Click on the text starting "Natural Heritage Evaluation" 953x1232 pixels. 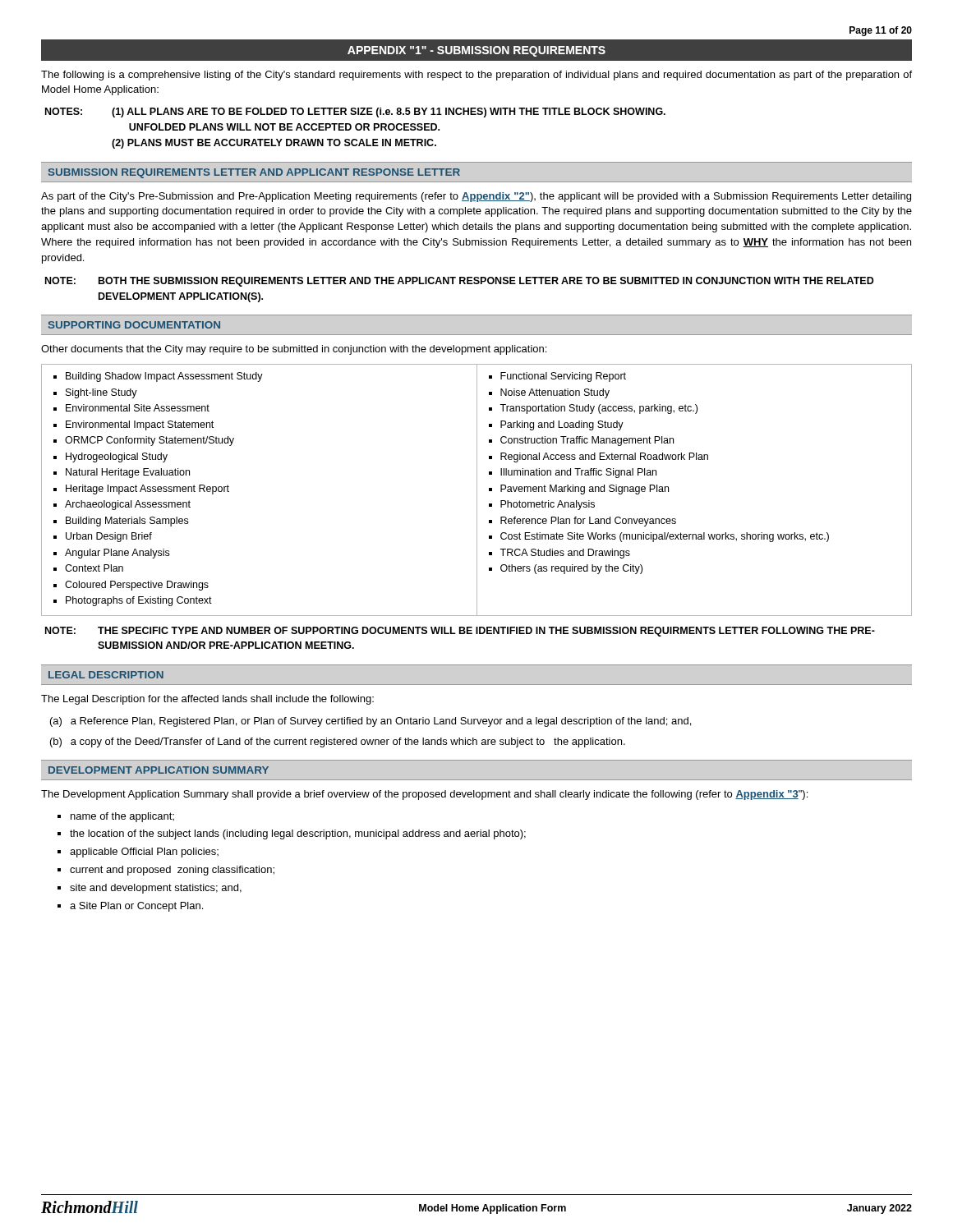click(128, 472)
